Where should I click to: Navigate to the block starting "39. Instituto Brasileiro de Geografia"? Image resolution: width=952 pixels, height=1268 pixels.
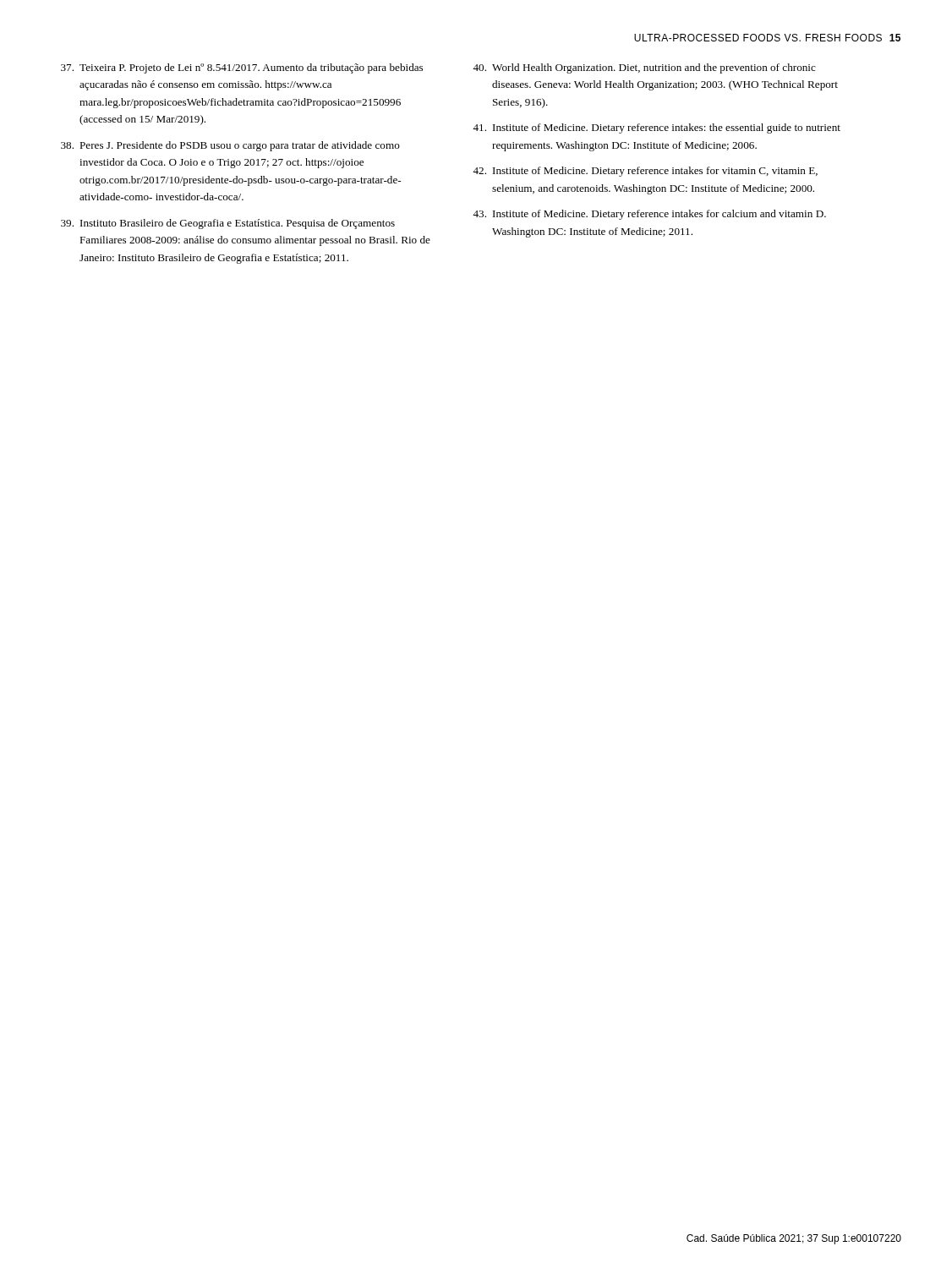tap(245, 240)
